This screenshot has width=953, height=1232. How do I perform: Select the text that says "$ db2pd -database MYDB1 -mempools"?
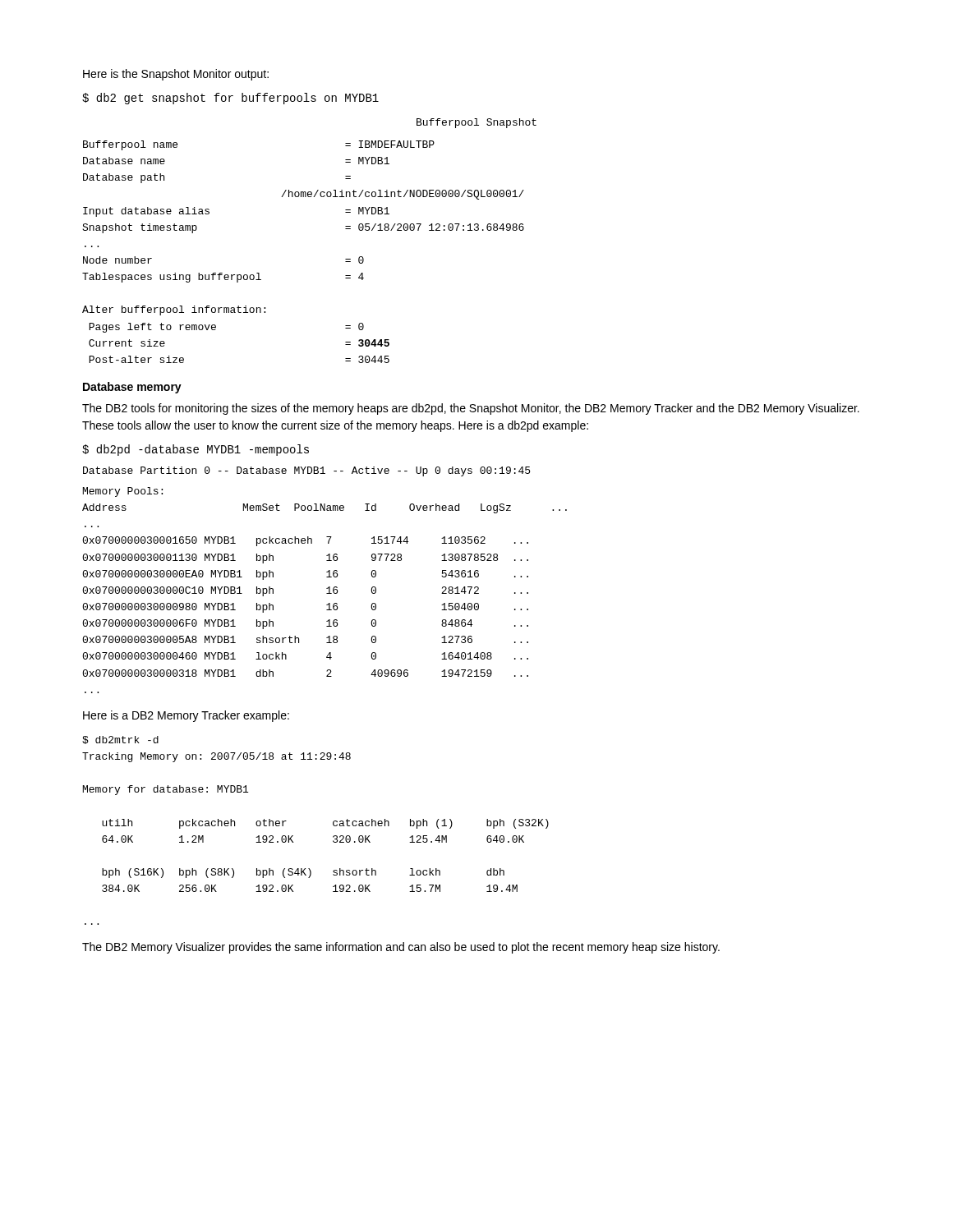point(196,450)
